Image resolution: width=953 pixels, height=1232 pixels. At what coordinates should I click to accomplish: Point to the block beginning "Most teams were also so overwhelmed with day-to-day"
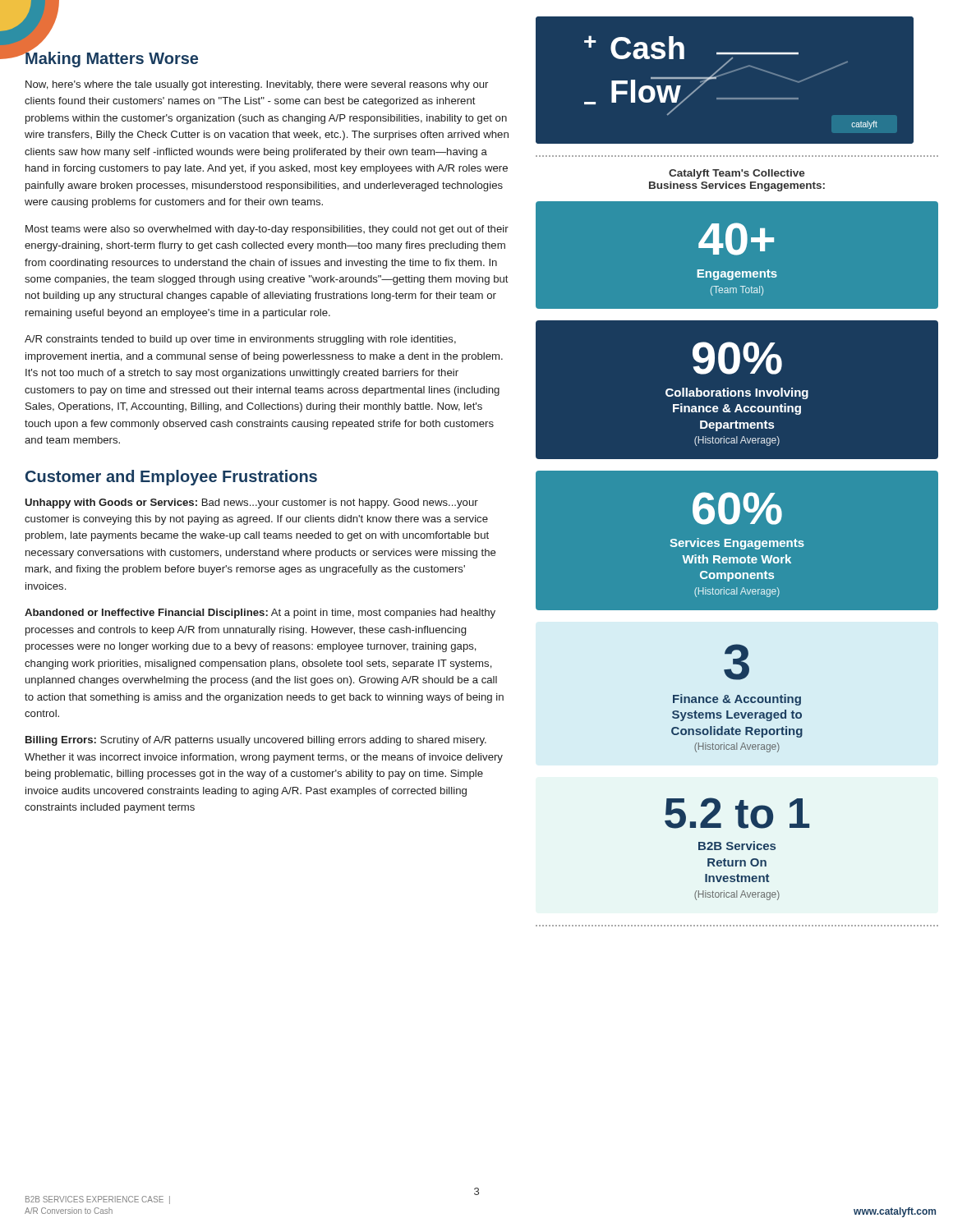pos(266,270)
